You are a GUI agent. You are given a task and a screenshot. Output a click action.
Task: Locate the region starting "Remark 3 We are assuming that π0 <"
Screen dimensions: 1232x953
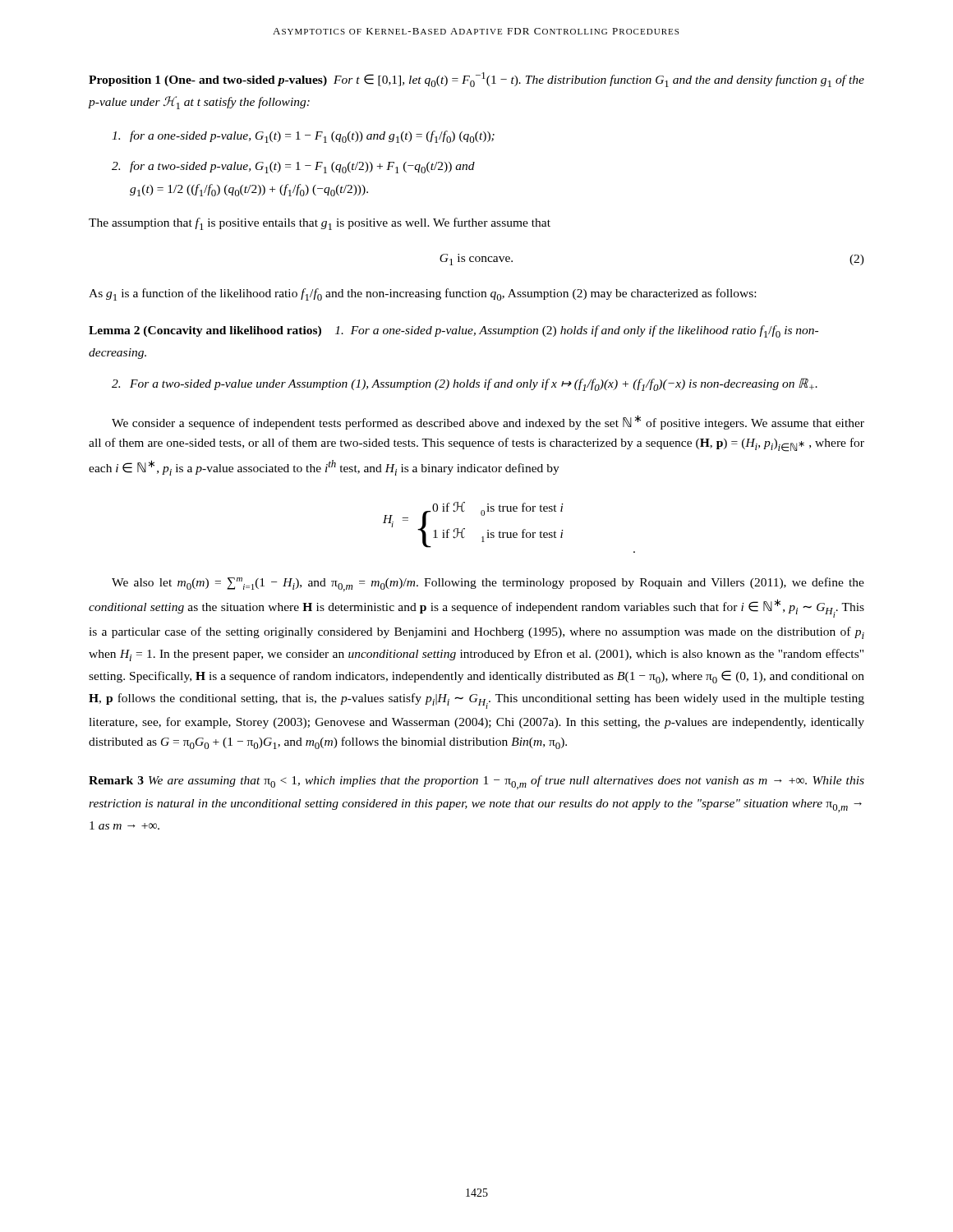[x=476, y=803]
